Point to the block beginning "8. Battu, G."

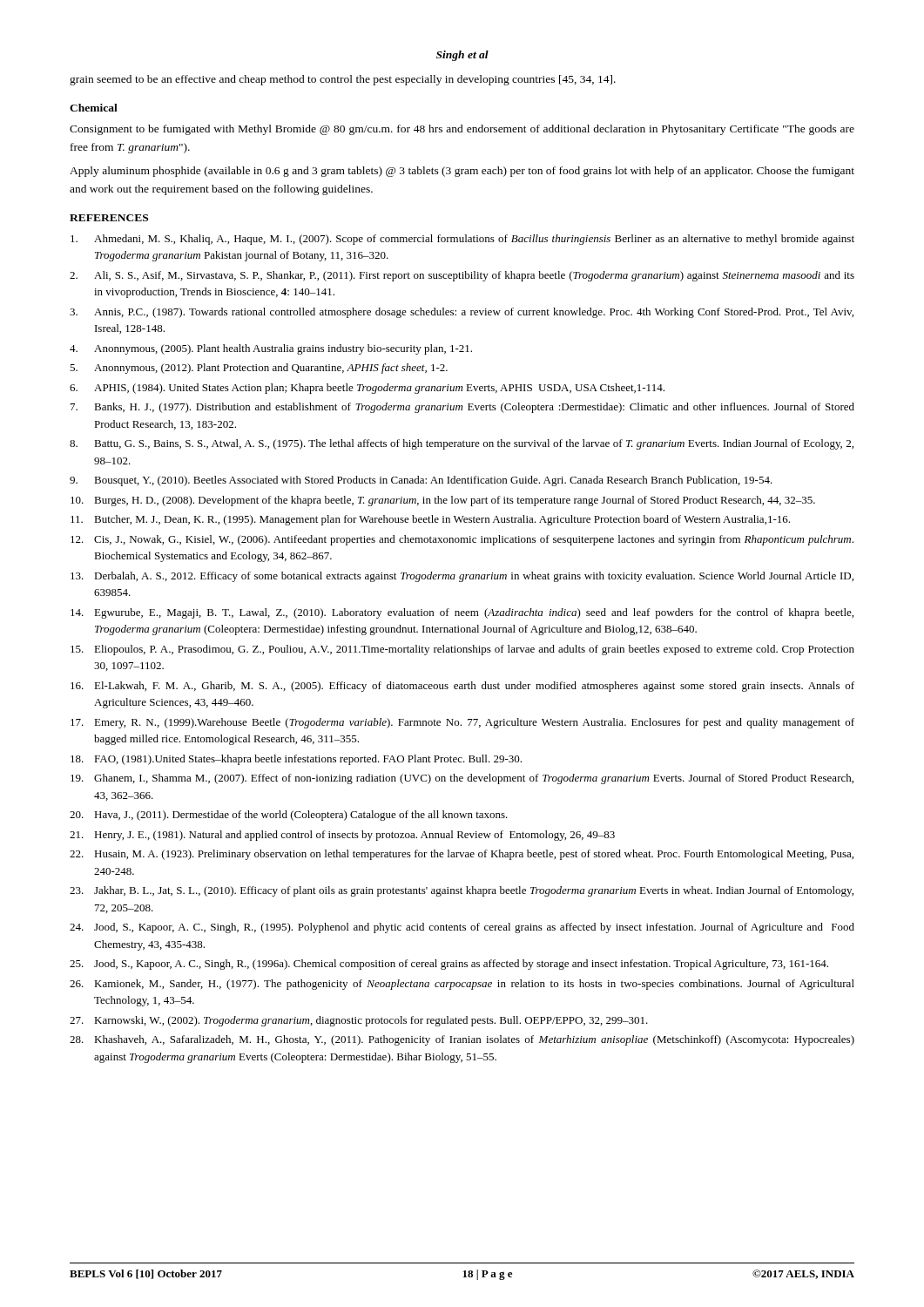[x=462, y=452]
